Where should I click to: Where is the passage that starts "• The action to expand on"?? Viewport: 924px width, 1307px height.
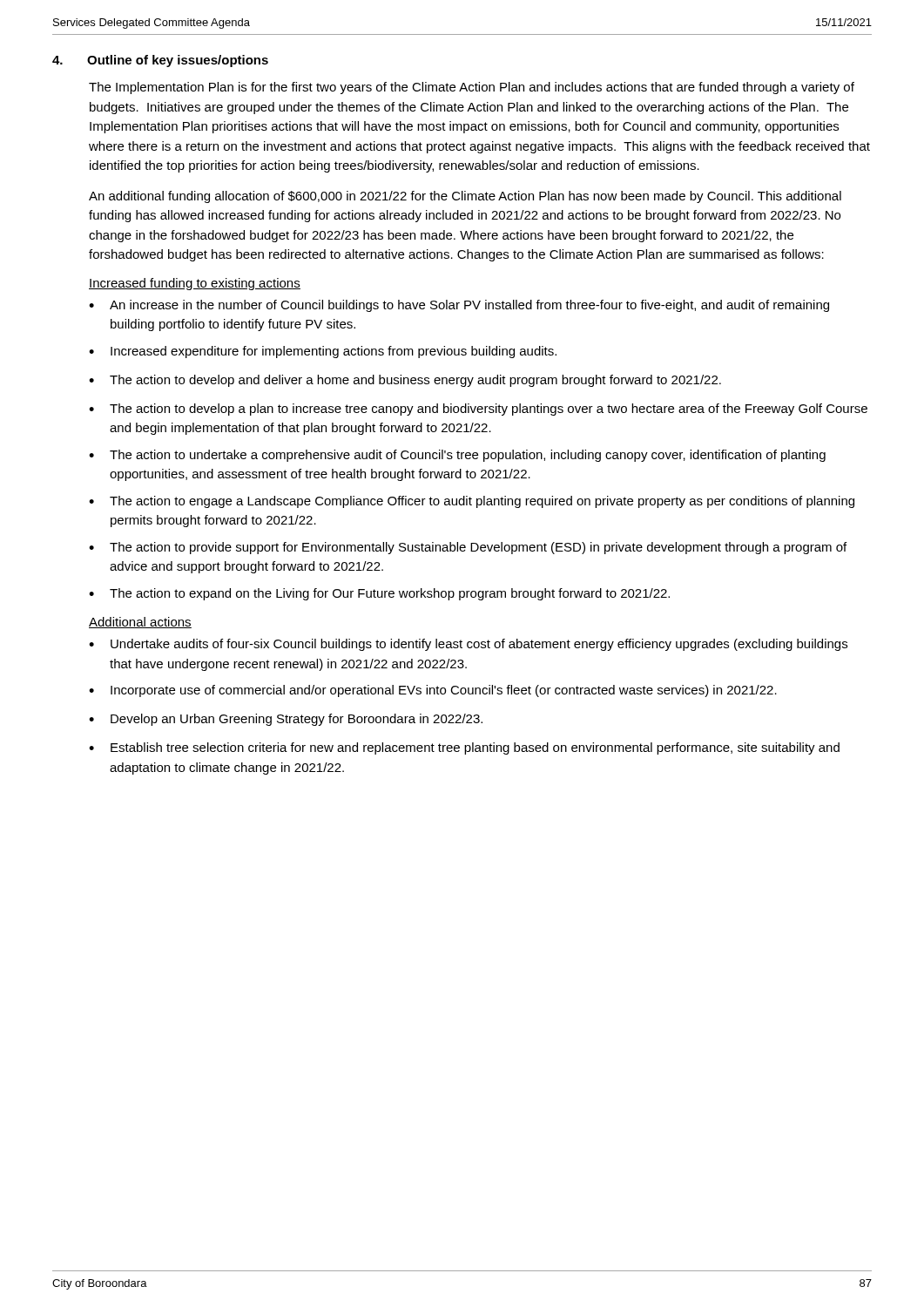480,595
